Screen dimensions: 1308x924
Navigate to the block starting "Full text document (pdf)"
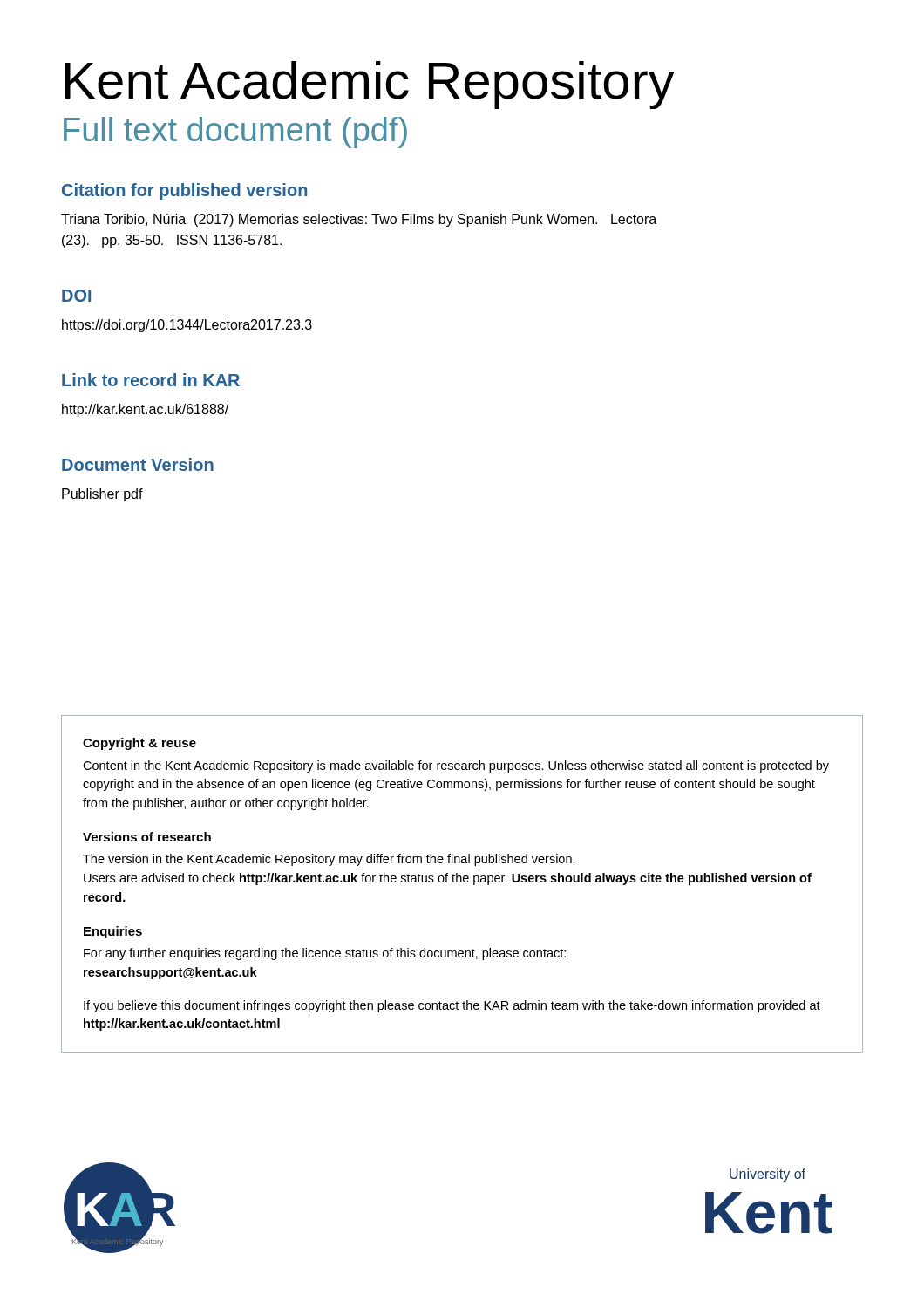235,130
